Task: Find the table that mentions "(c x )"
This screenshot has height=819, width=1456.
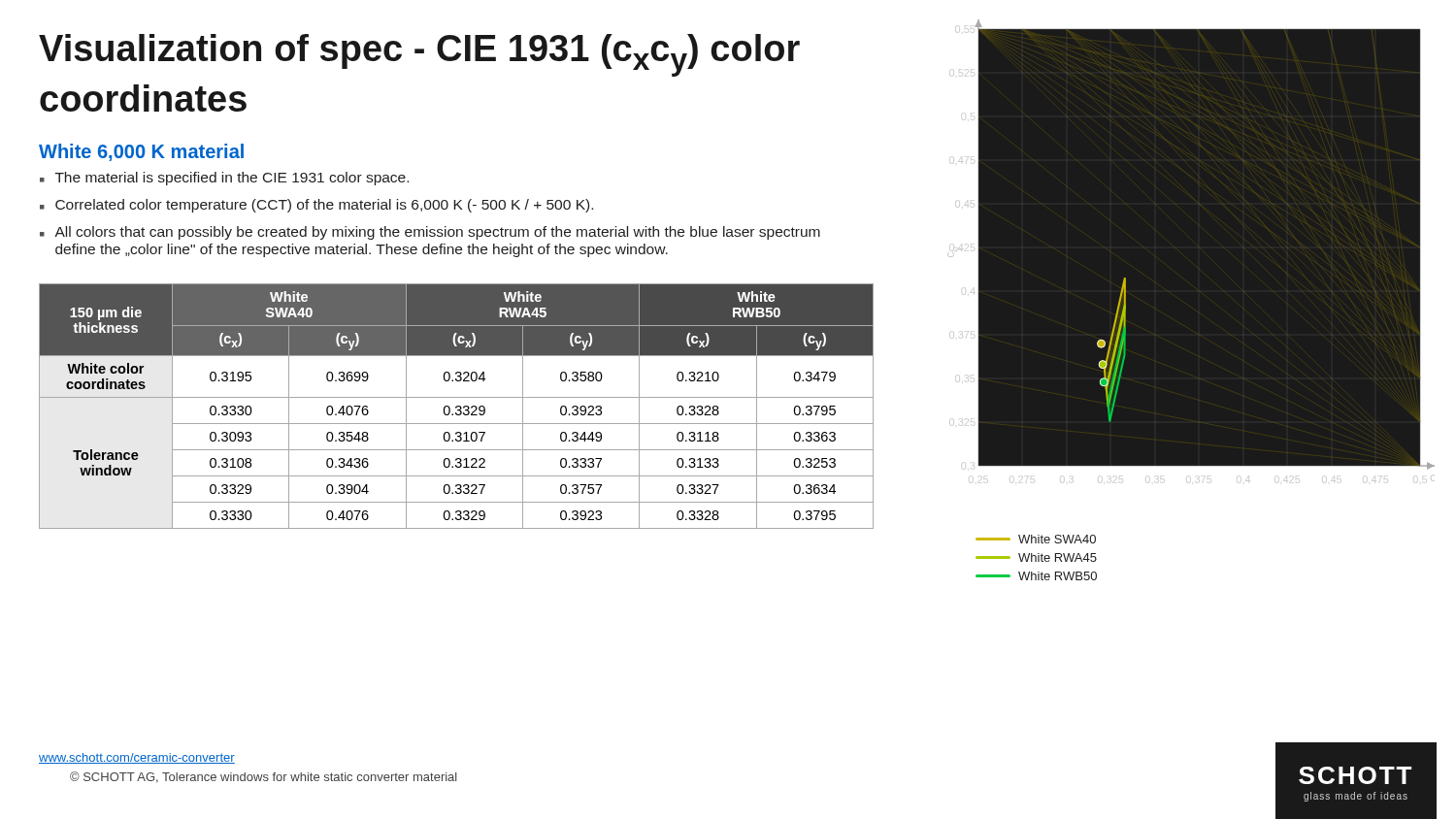Action: tap(461, 400)
